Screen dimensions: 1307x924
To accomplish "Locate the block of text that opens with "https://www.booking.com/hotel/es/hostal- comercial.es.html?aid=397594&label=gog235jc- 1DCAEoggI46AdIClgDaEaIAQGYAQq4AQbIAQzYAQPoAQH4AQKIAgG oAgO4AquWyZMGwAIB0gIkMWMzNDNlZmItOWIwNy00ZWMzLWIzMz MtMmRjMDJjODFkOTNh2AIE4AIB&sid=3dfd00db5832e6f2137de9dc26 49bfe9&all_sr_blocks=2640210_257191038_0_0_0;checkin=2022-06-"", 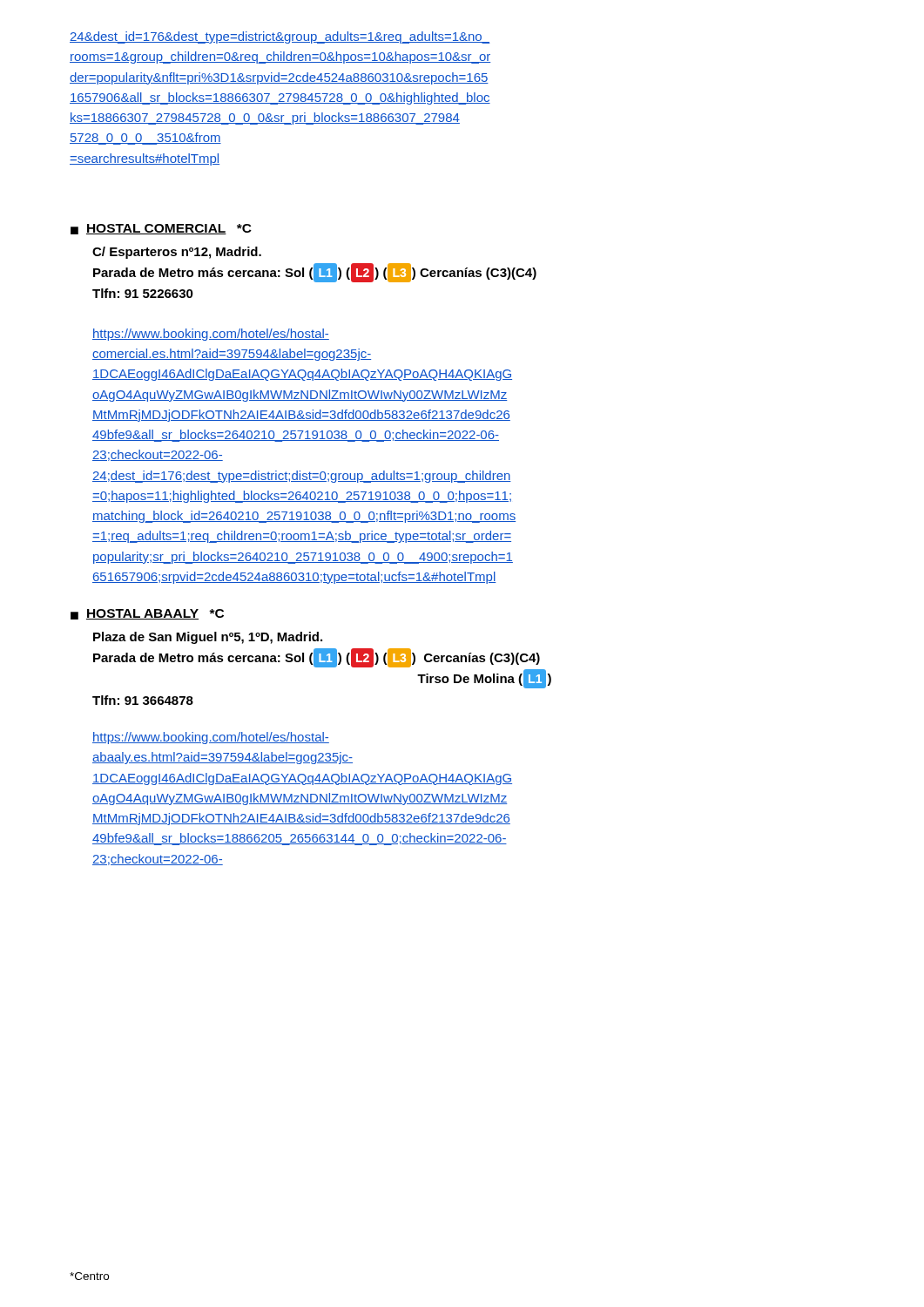I will point(211,335).
